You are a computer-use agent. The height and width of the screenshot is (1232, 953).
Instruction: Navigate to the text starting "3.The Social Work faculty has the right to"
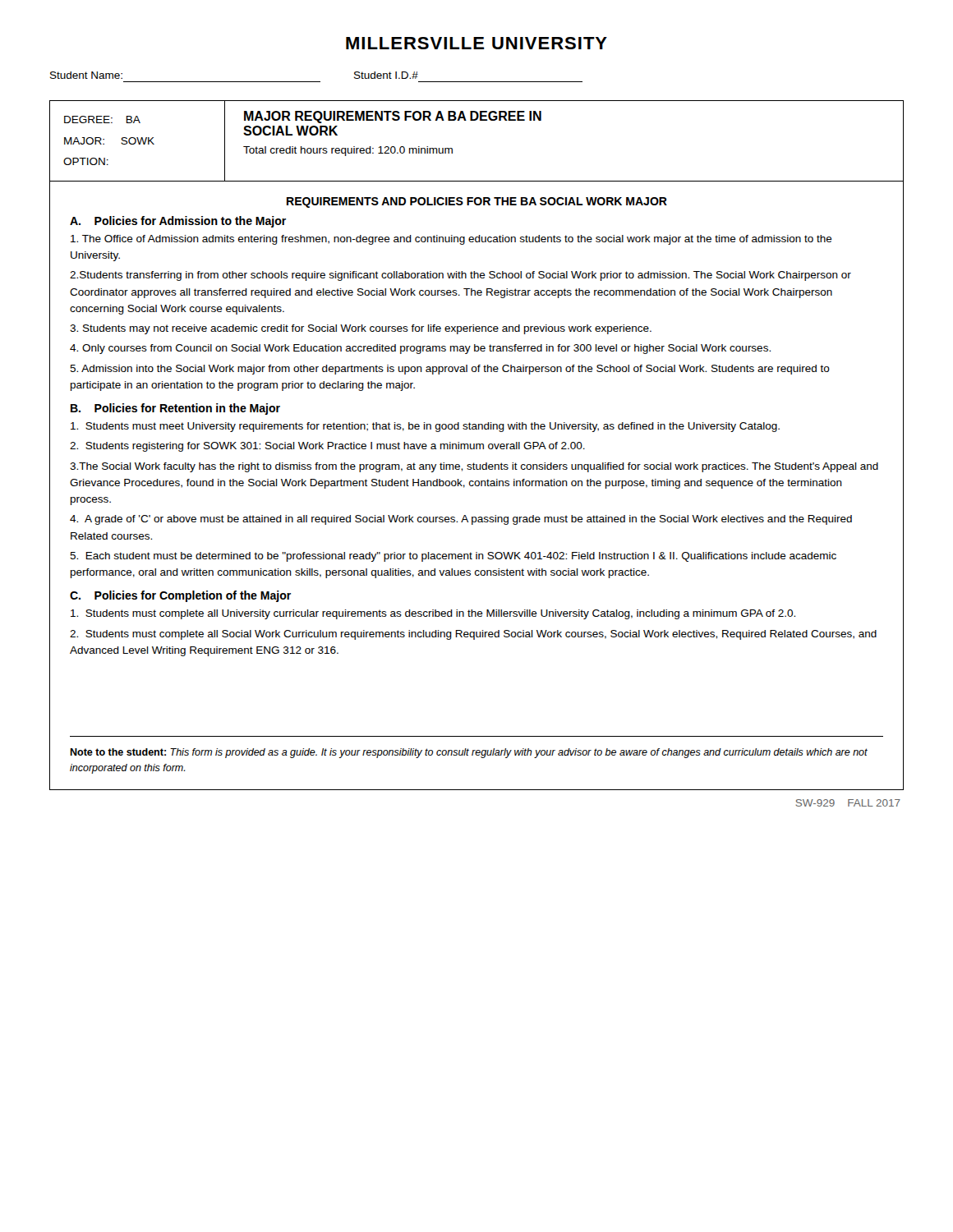[x=474, y=482]
